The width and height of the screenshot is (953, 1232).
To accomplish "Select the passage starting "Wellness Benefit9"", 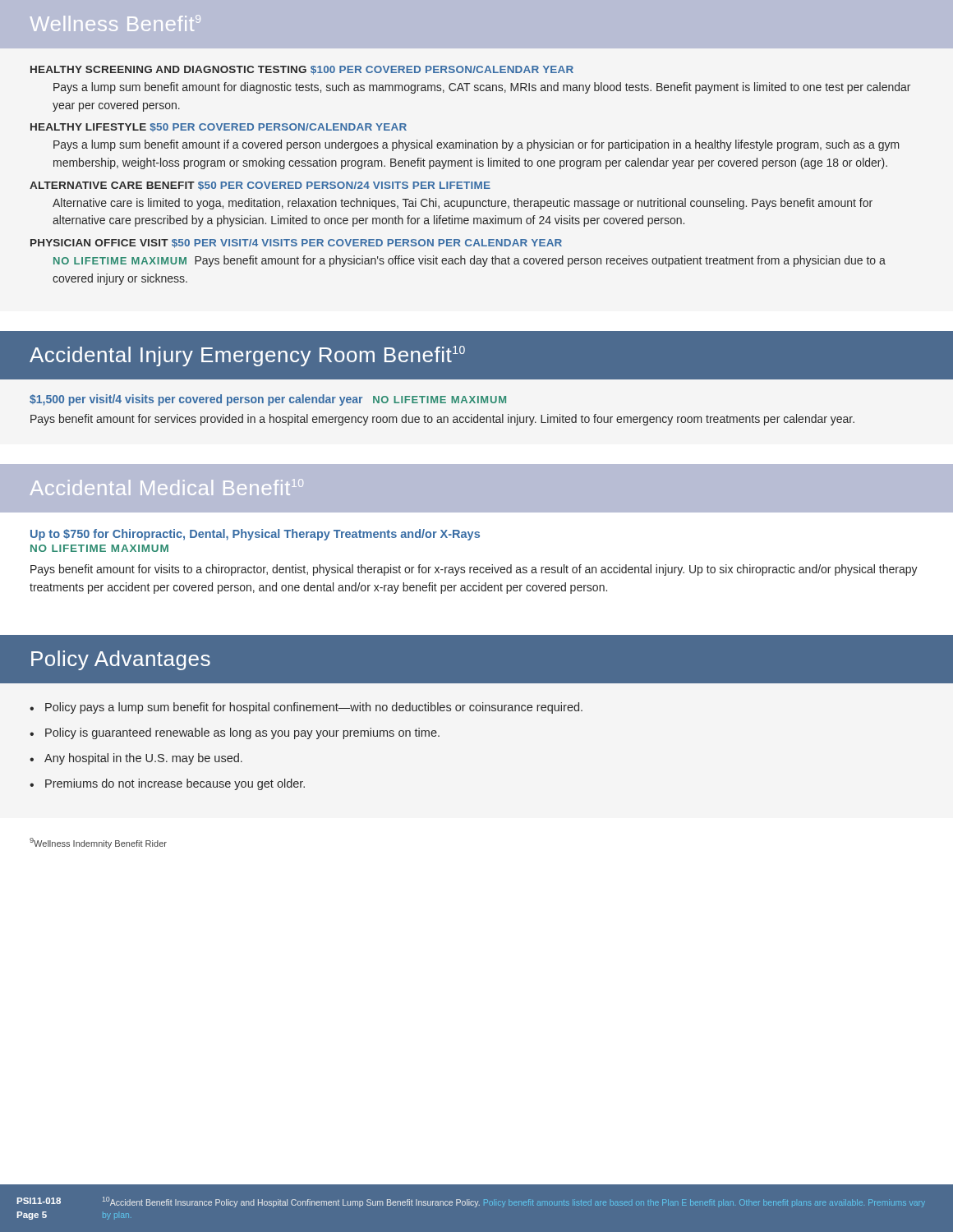I will (115, 23).
